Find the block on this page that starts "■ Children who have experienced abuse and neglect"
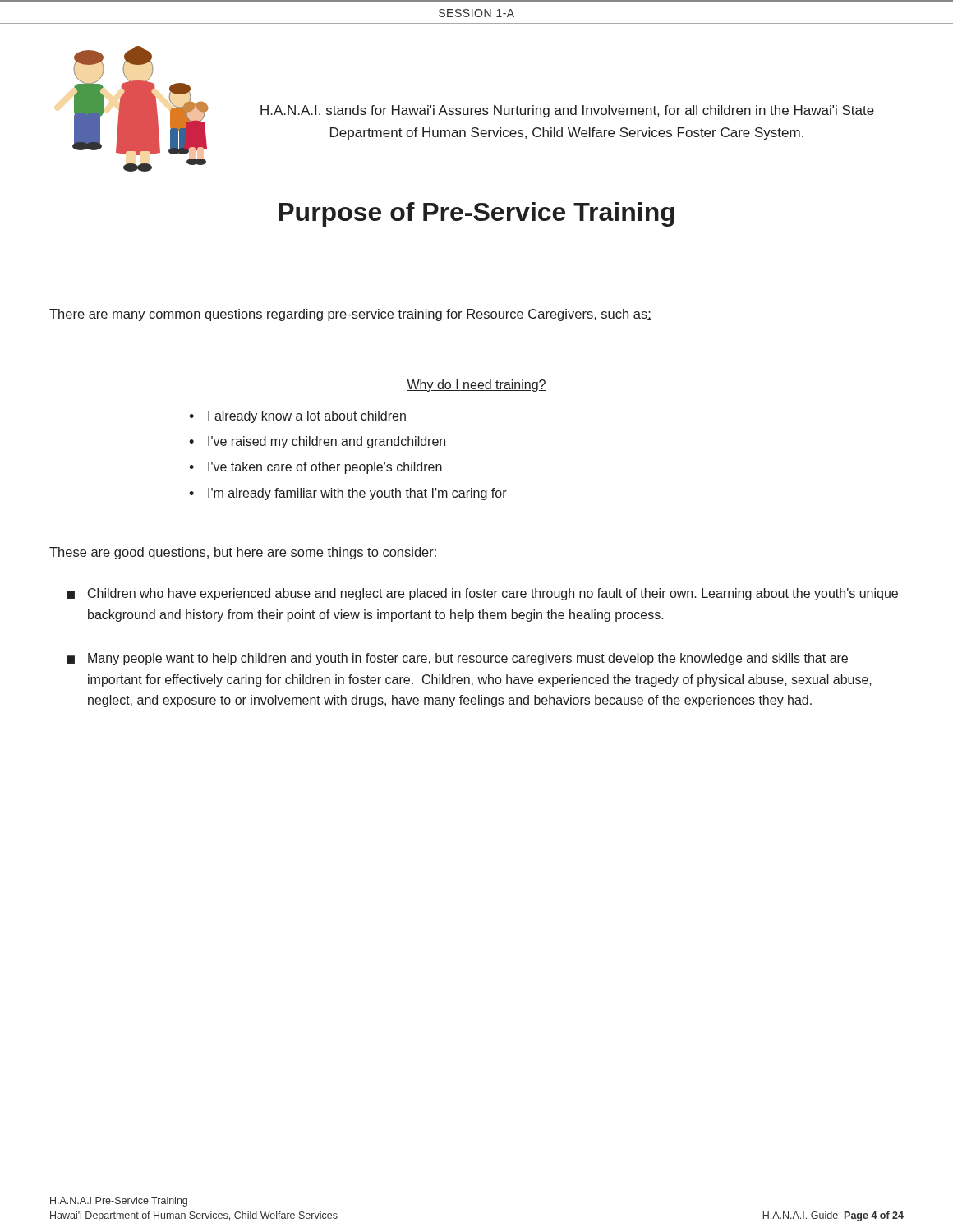 (485, 604)
